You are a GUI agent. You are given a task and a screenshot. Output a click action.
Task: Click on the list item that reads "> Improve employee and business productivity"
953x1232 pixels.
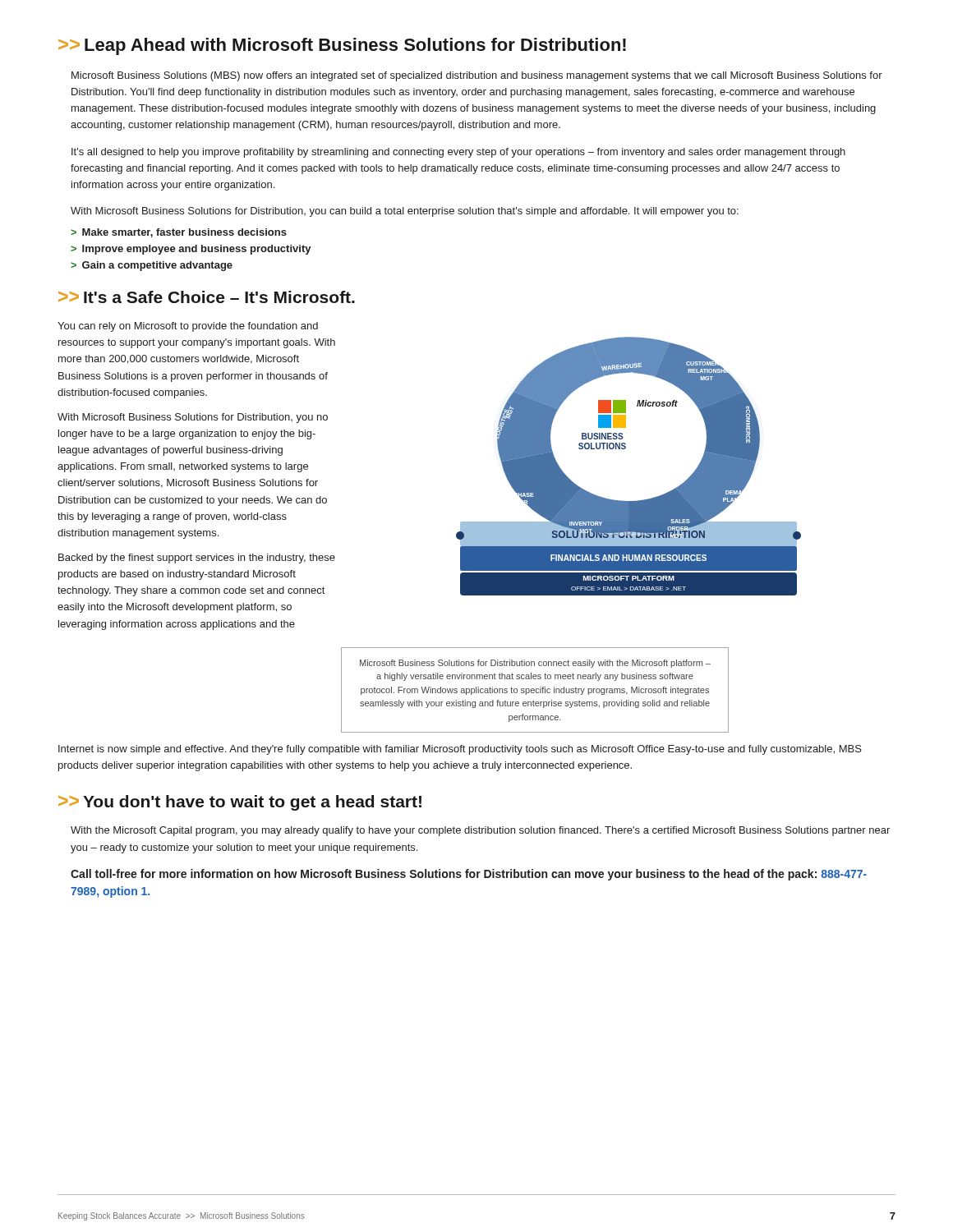click(191, 249)
